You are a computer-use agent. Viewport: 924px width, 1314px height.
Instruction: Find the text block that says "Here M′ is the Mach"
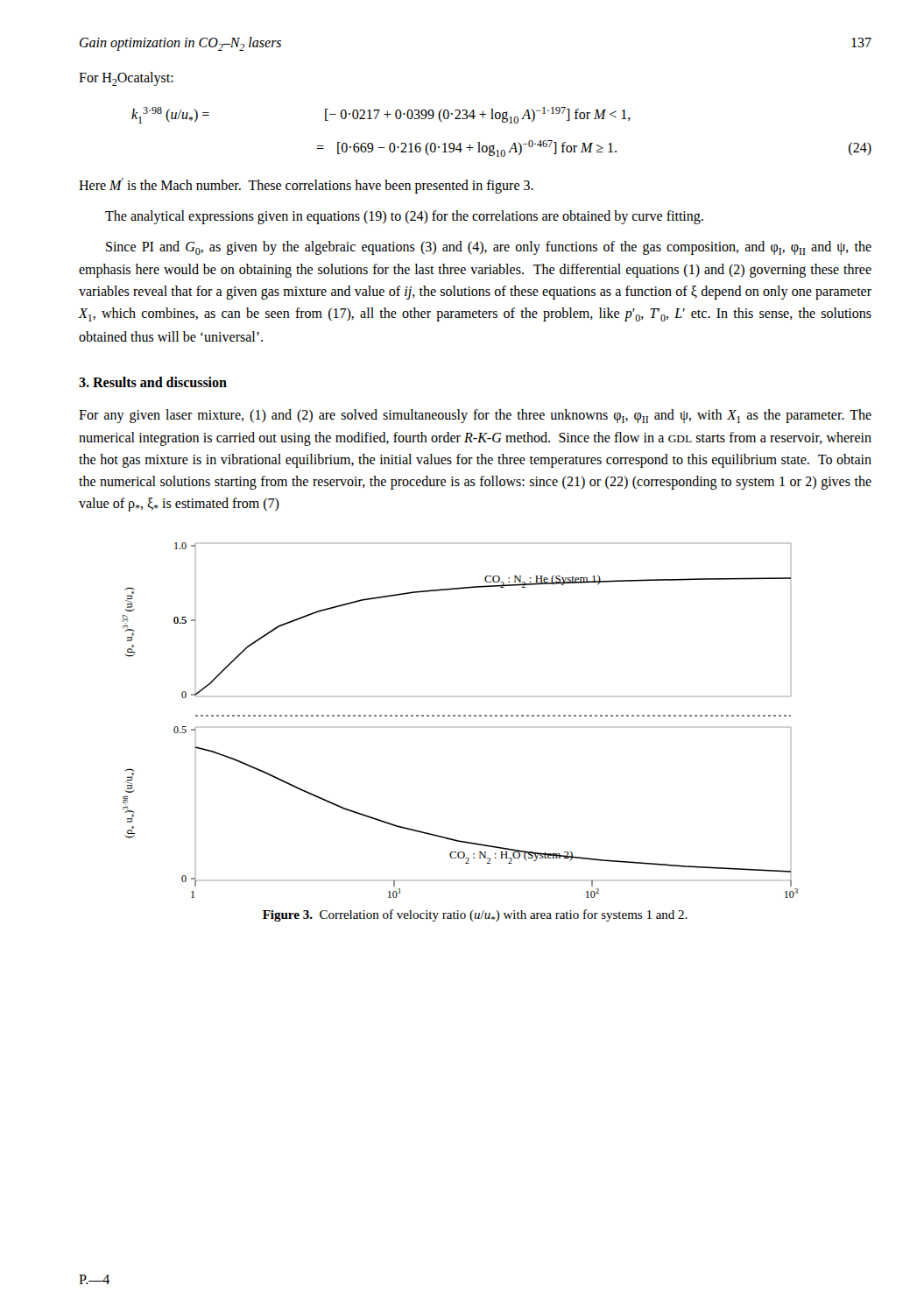pyautogui.click(x=306, y=184)
